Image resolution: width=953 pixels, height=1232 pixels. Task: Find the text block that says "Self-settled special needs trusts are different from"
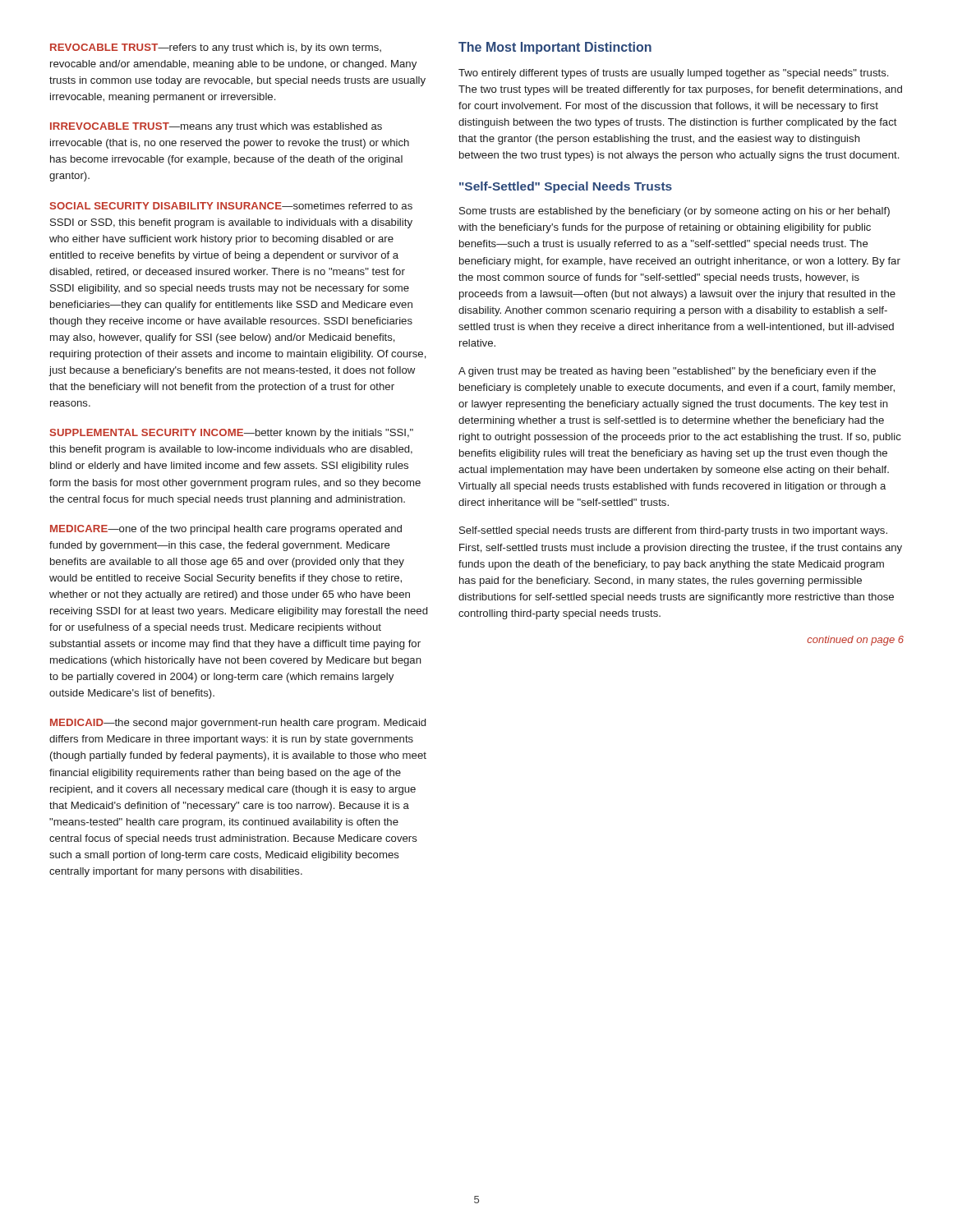click(x=680, y=572)
